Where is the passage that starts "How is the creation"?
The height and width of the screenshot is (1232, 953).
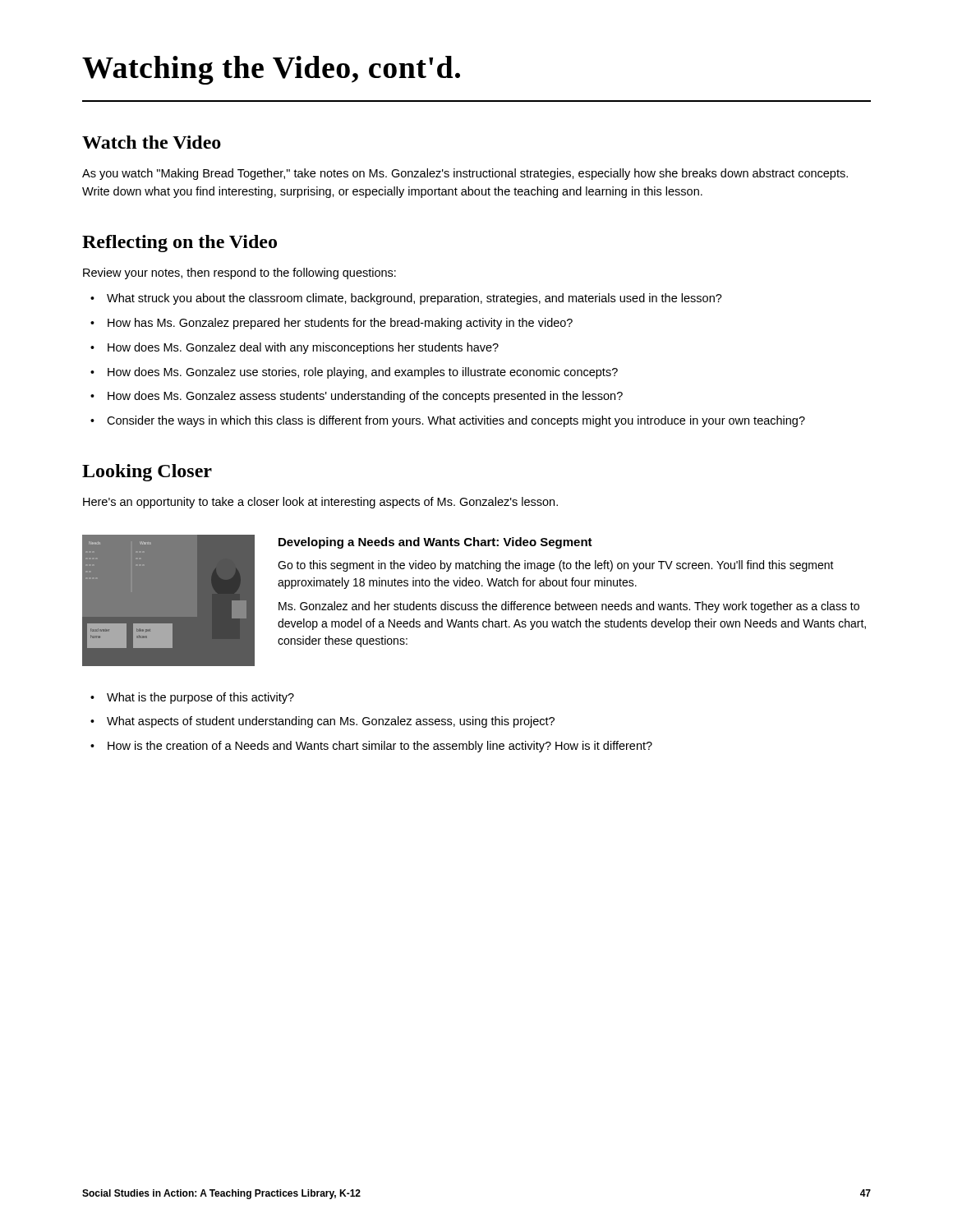380,746
